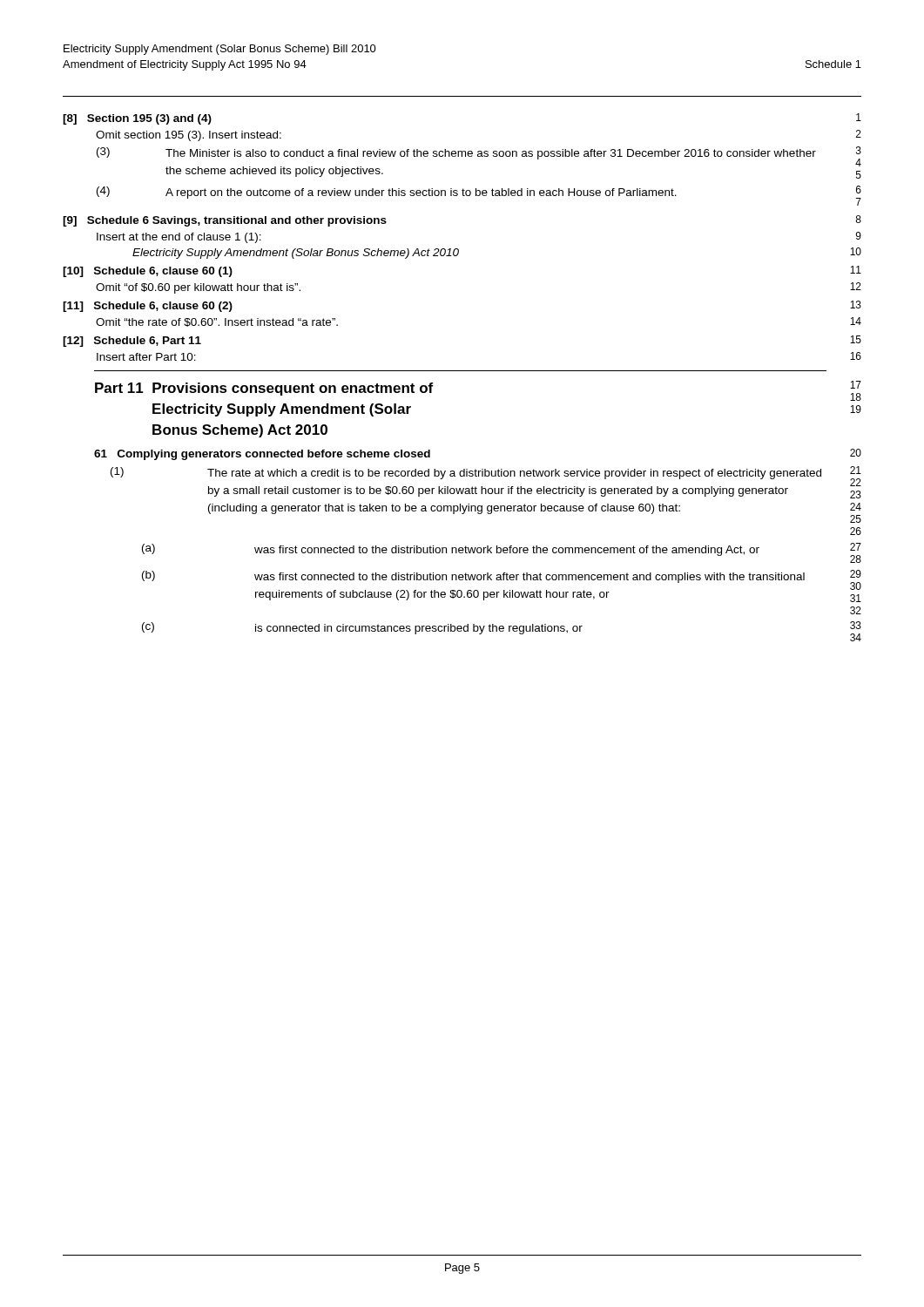The height and width of the screenshot is (1307, 924).
Task: Find the block starting "Omit “the rate of $0.60”."
Action: (x=212, y=322)
